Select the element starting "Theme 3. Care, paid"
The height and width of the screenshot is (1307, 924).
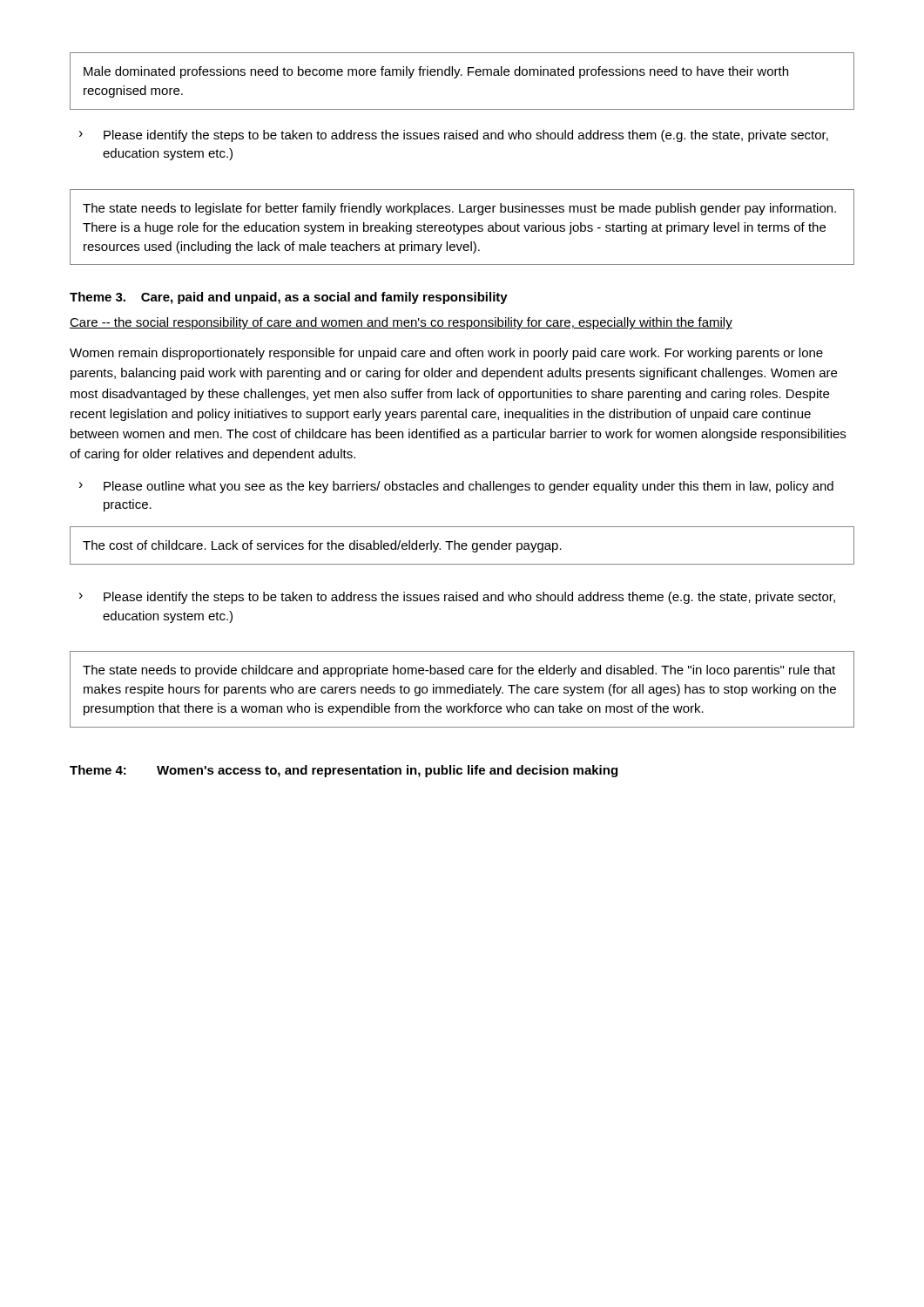(x=289, y=297)
